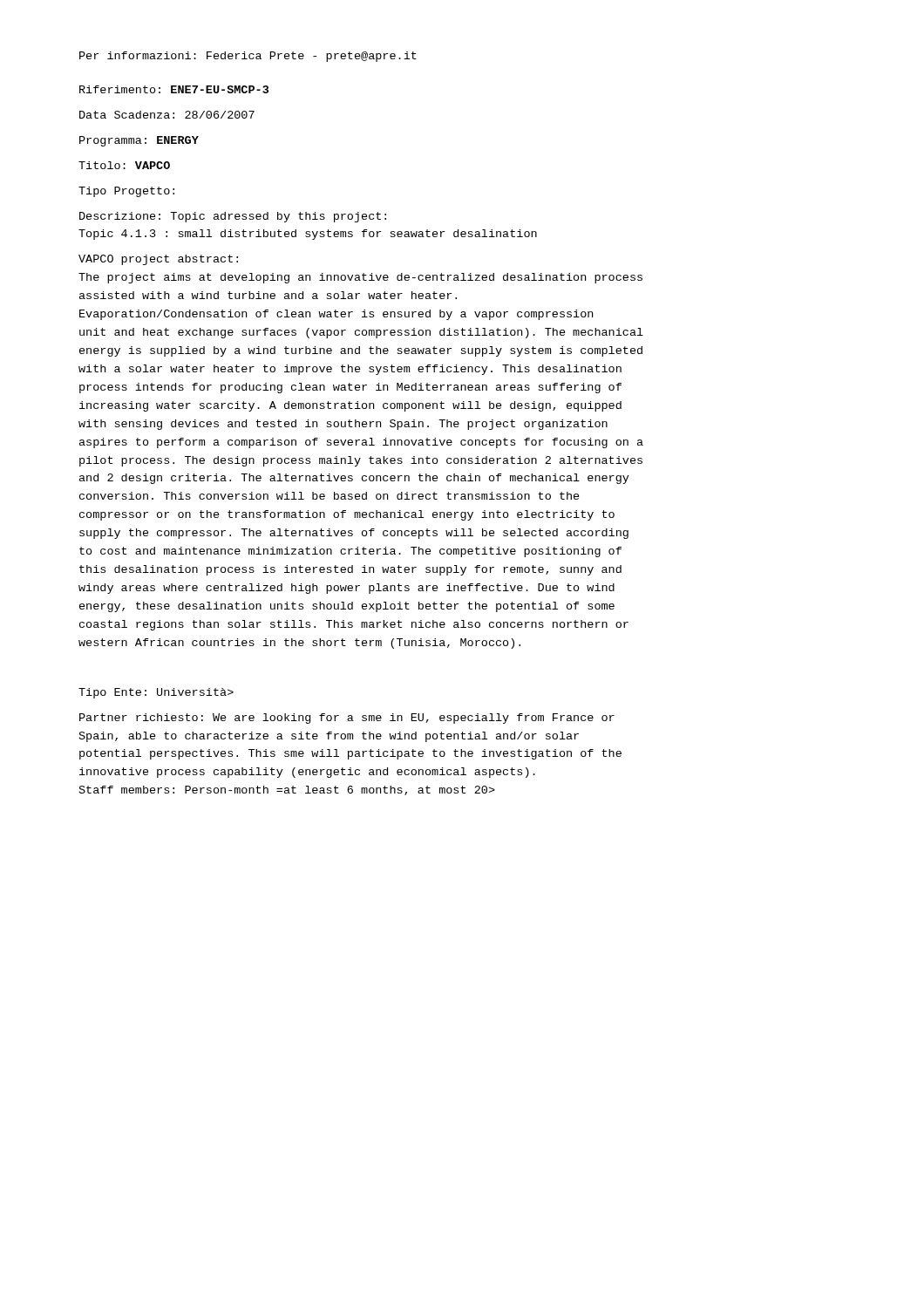Locate the text block starting "VAPCO project abstract: The project aims at"
This screenshot has height=1308, width=924.
coord(458,452)
